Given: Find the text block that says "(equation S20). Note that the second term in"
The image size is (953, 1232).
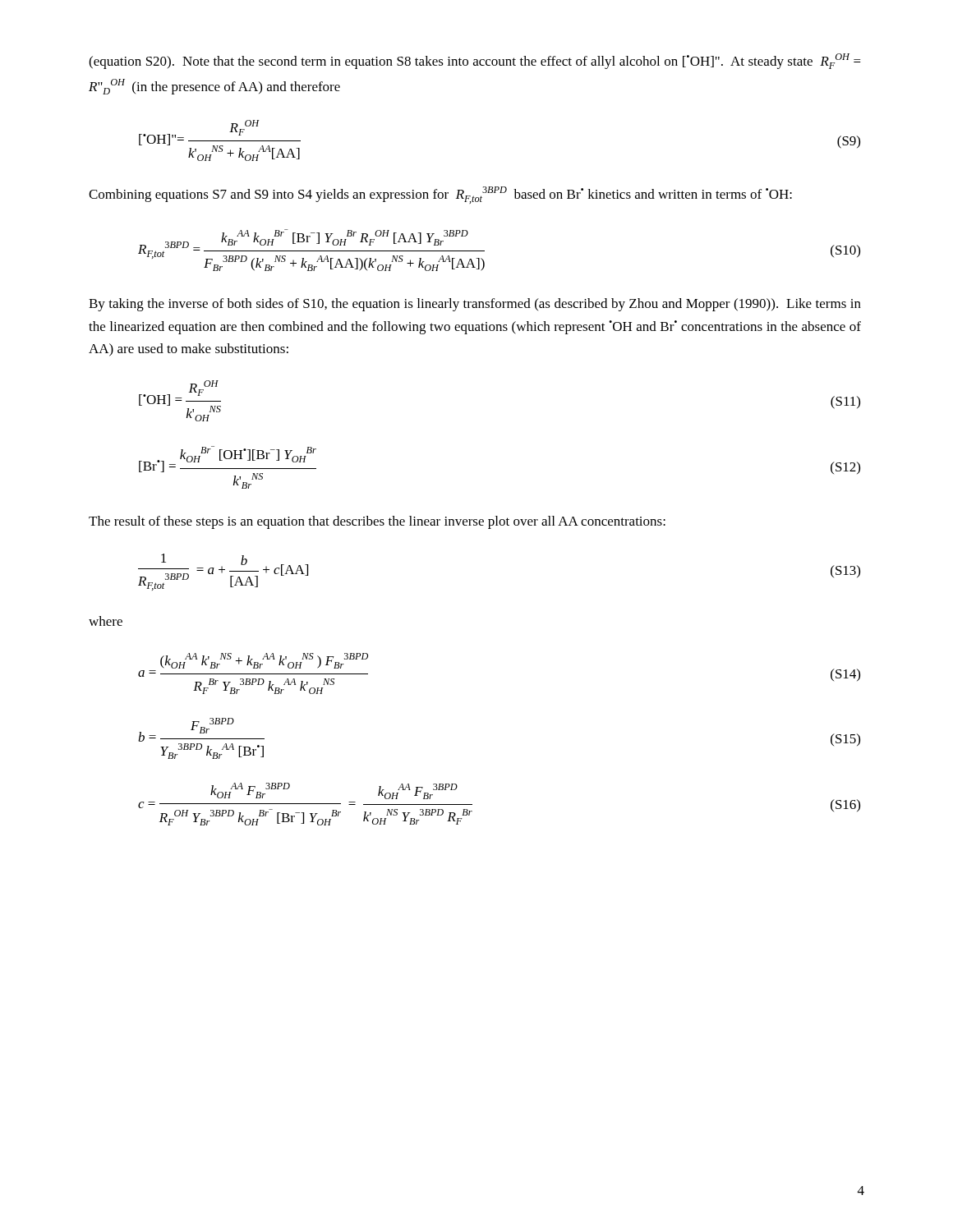Looking at the screenshot, I should [x=475, y=74].
